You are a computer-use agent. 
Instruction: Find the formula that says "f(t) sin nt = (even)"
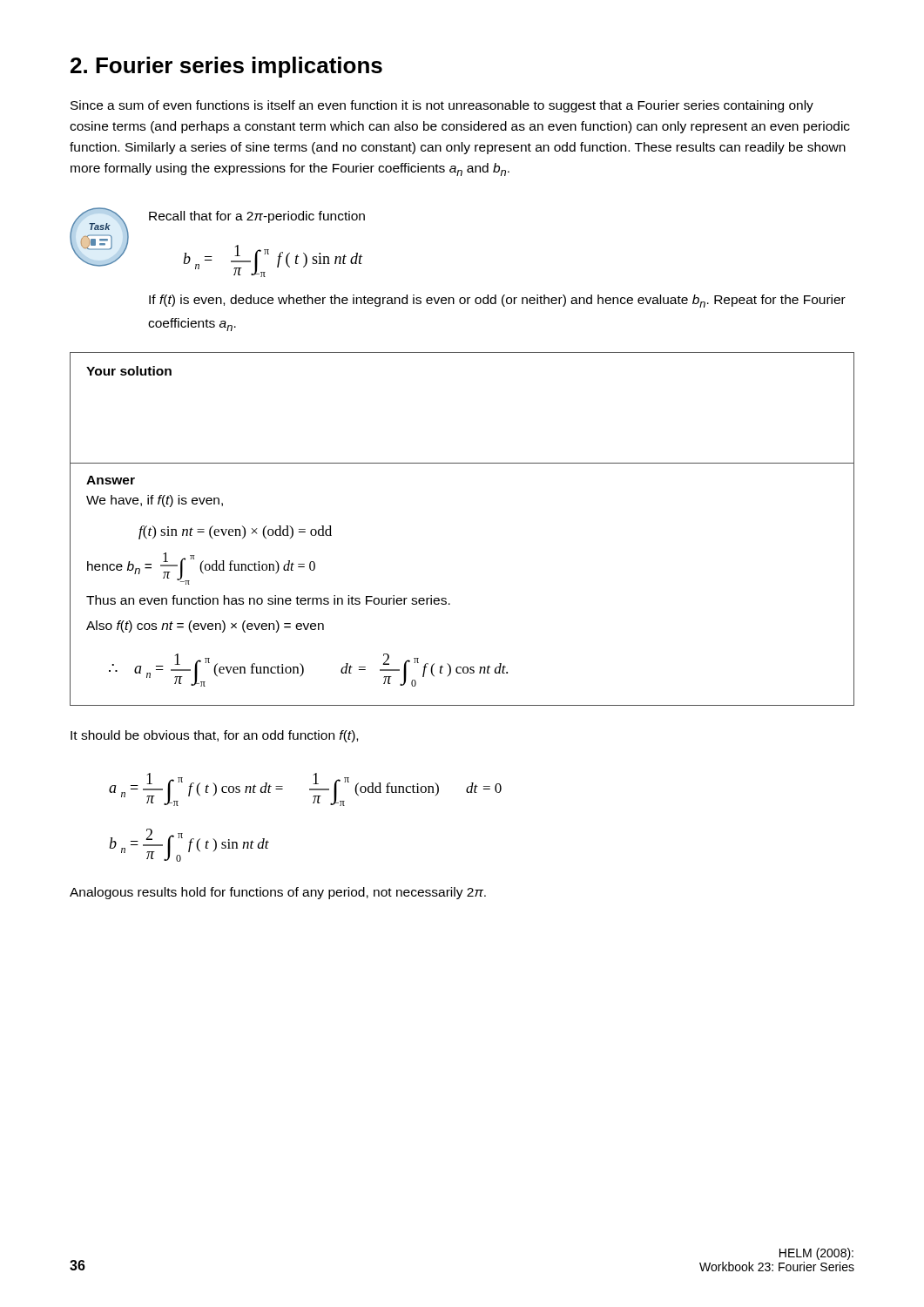(313, 530)
